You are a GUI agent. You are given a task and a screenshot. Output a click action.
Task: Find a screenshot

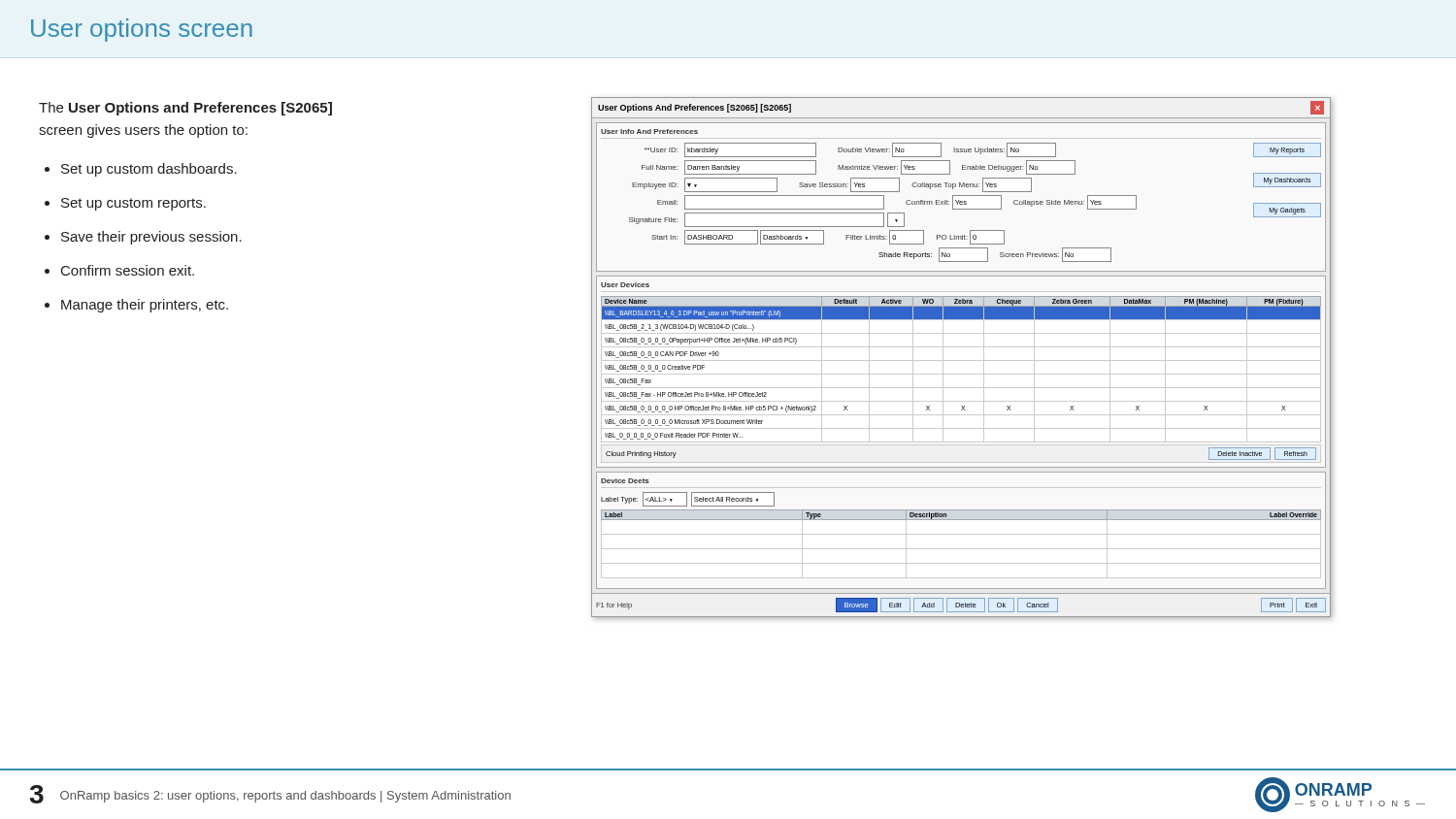(x=961, y=357)
